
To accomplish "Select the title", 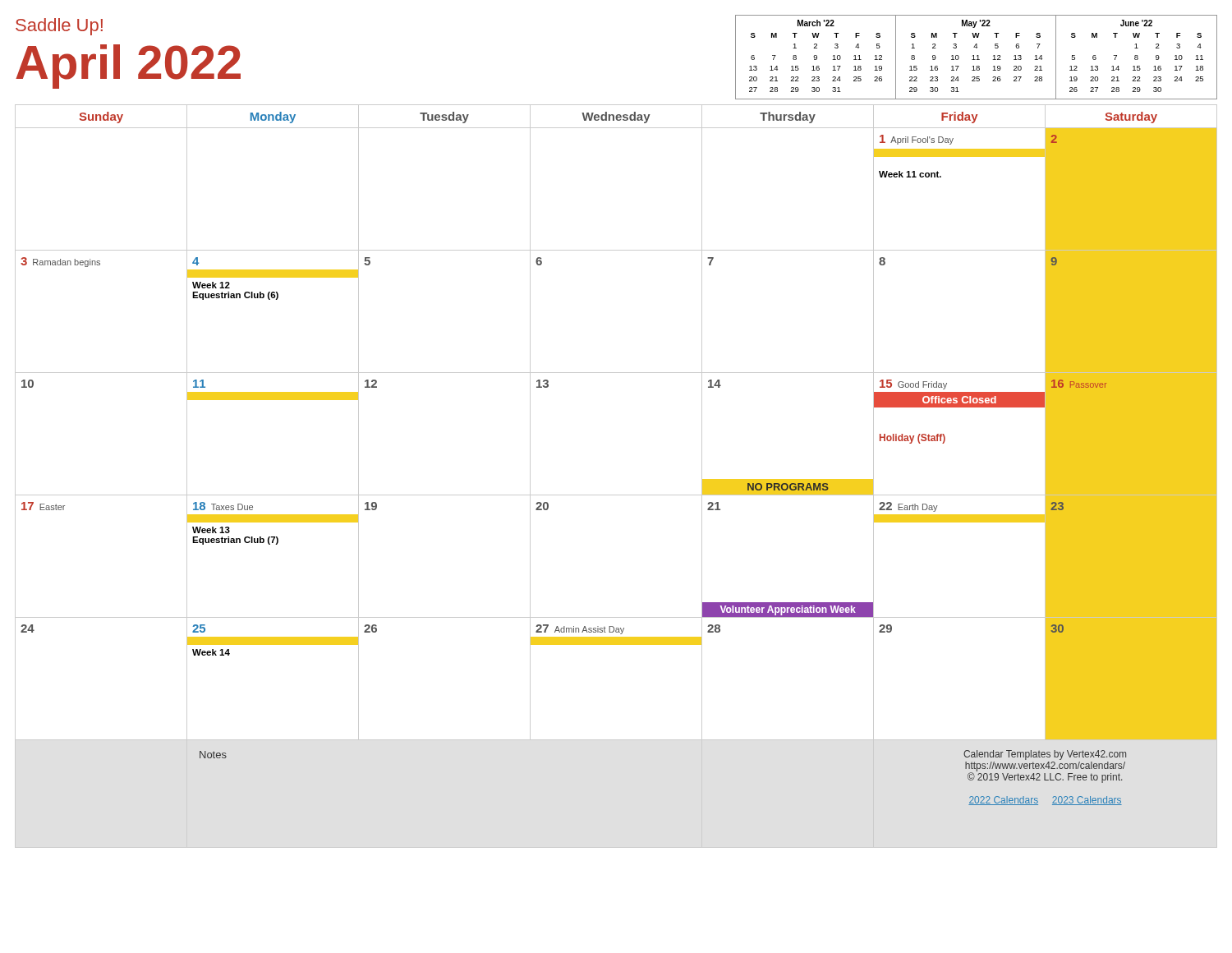I will coord(154,51).
